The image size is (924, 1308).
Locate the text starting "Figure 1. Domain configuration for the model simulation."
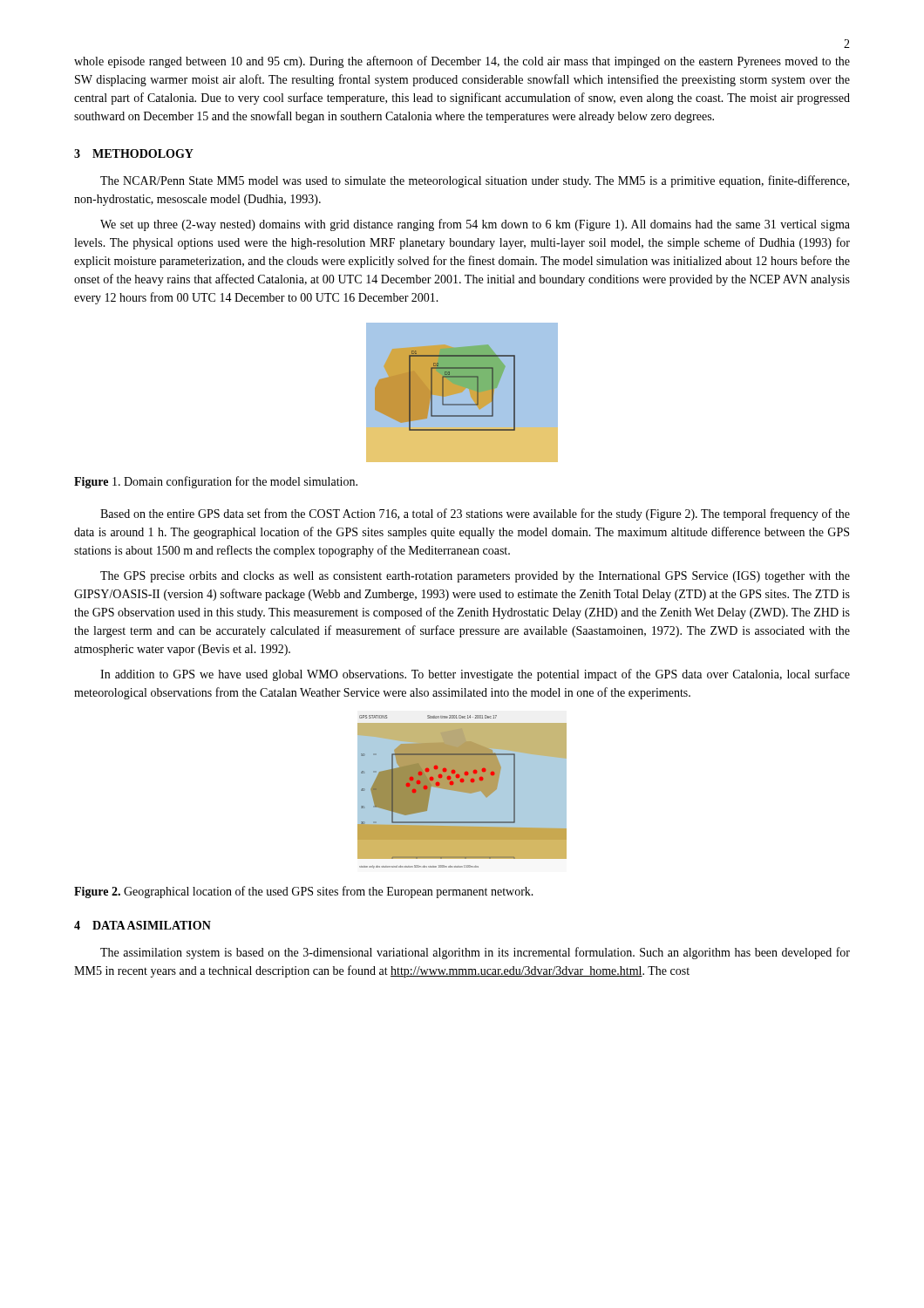[x=216, y=482]
